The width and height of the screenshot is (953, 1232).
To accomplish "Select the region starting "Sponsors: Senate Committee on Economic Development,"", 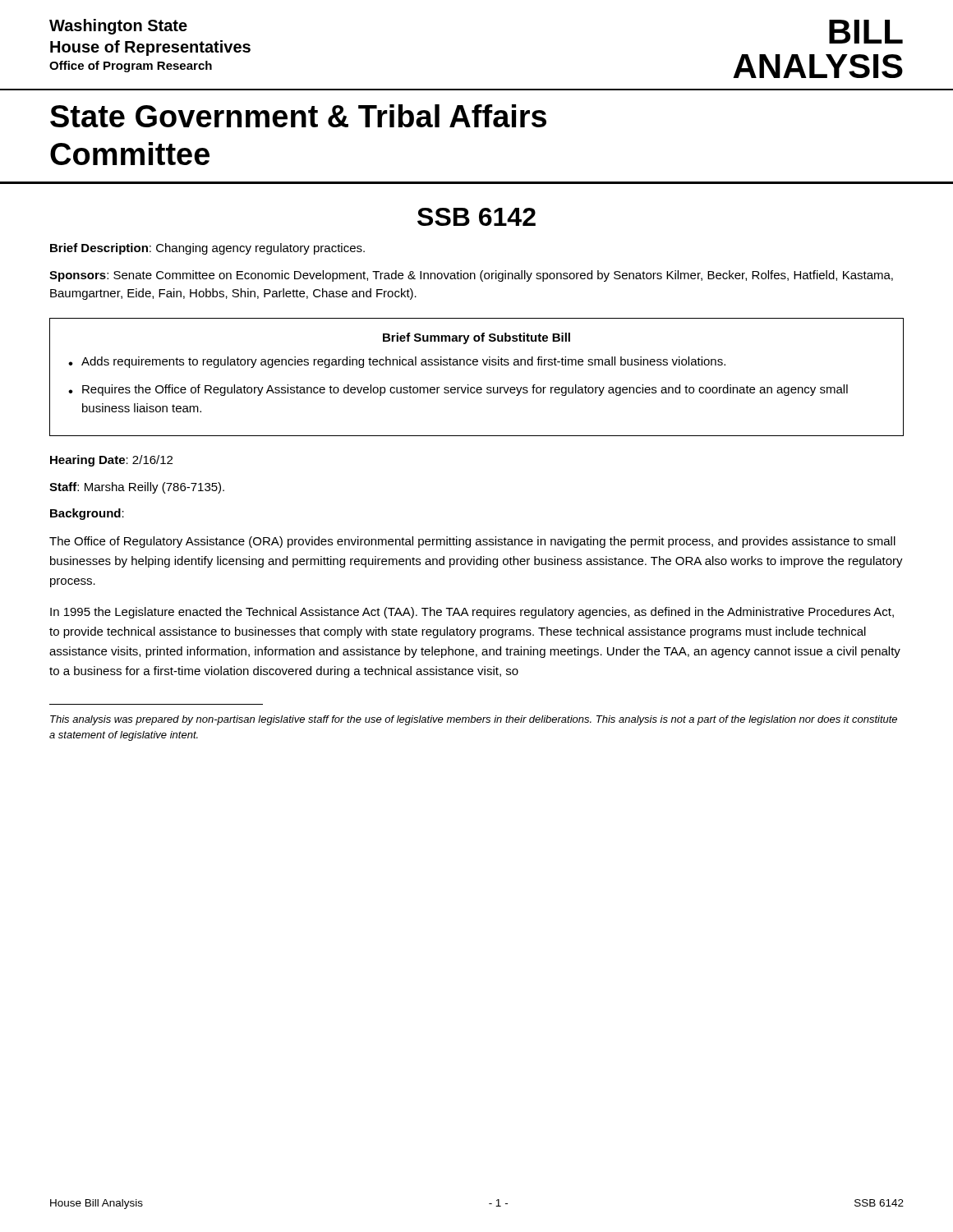I will click(x=472, y=284).
